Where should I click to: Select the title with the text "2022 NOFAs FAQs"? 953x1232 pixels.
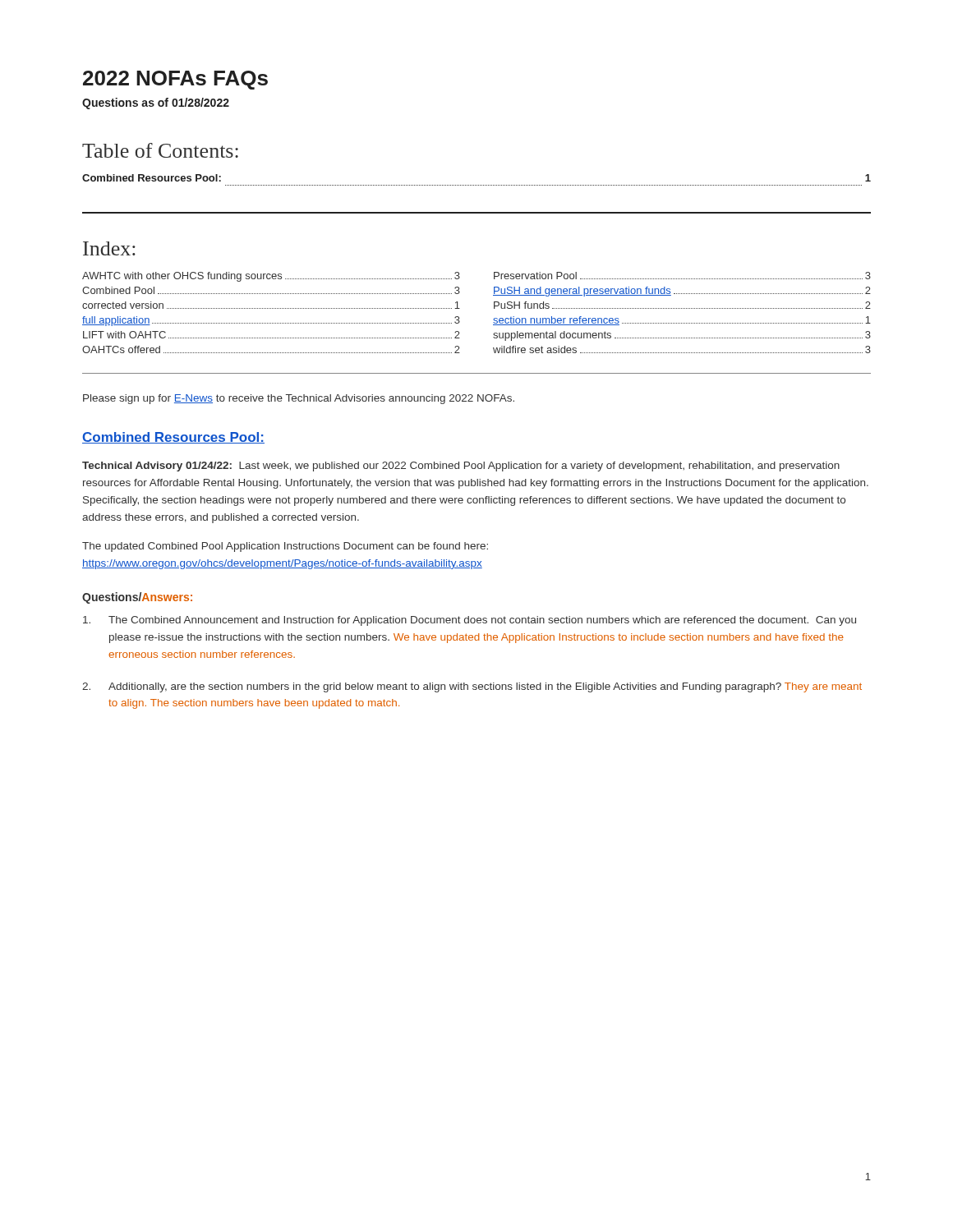click(175, 78)
